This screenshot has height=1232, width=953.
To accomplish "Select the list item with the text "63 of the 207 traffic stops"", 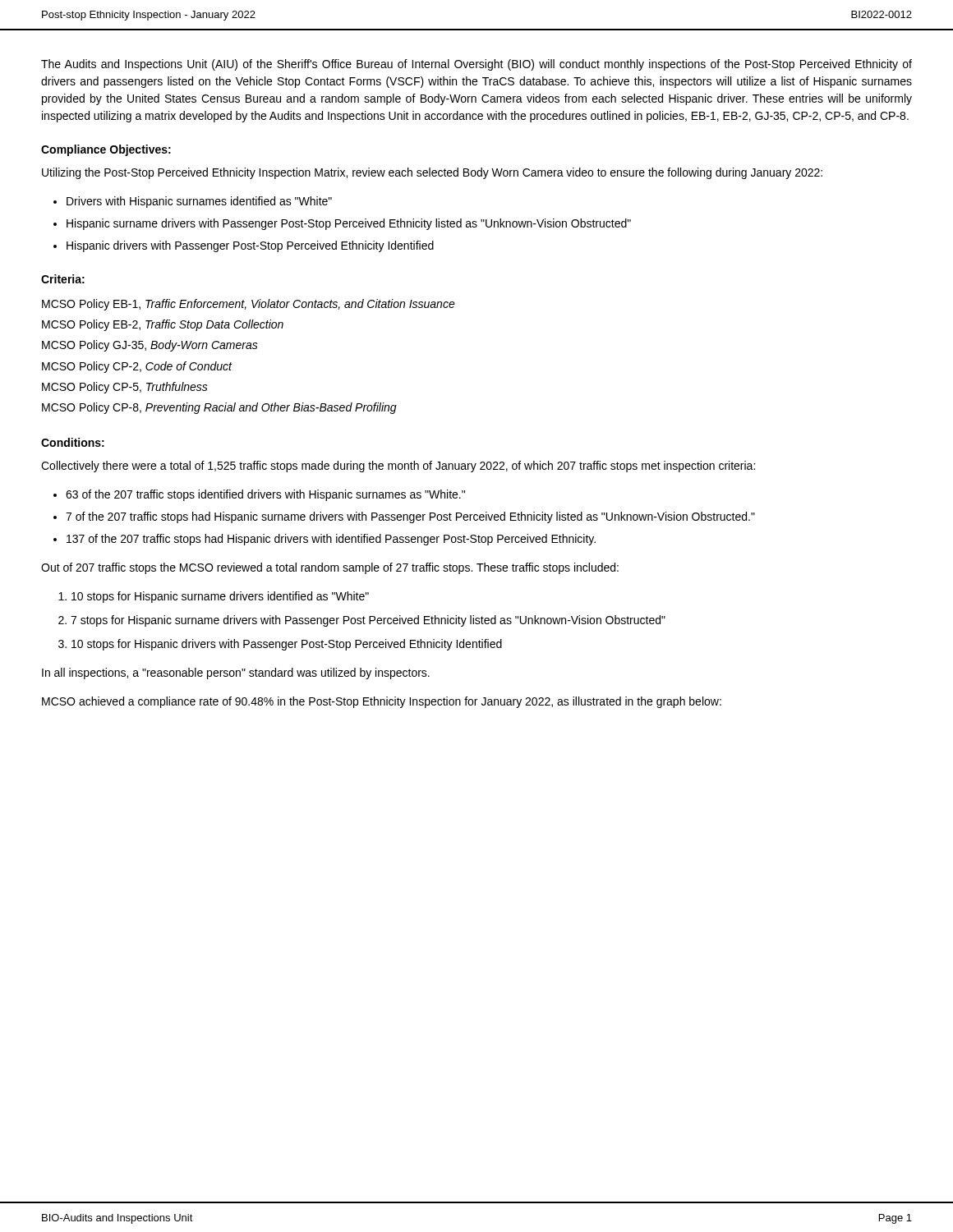I will 266,495.
